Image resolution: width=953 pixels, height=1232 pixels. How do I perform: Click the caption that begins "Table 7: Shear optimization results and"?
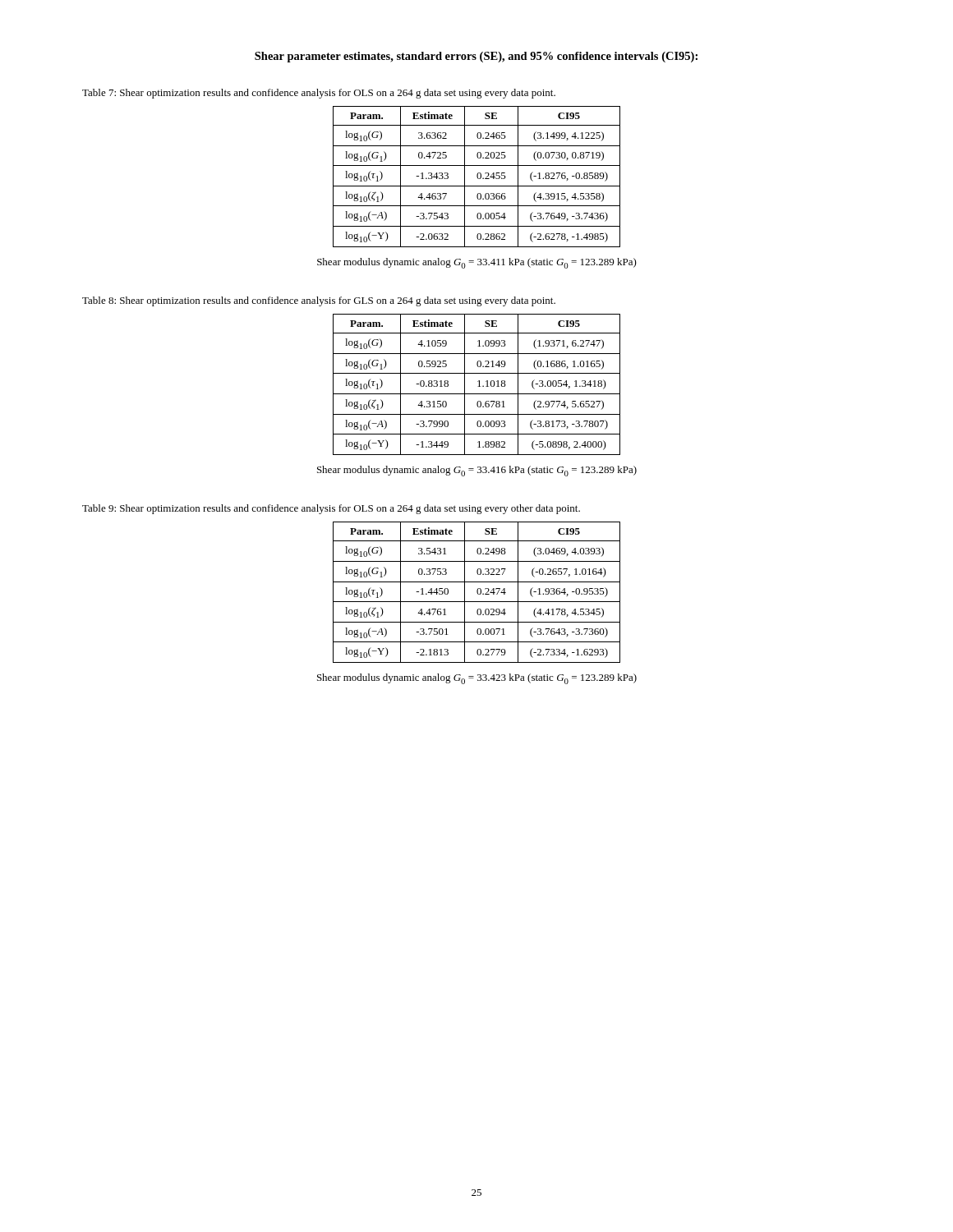pos(319,92)
